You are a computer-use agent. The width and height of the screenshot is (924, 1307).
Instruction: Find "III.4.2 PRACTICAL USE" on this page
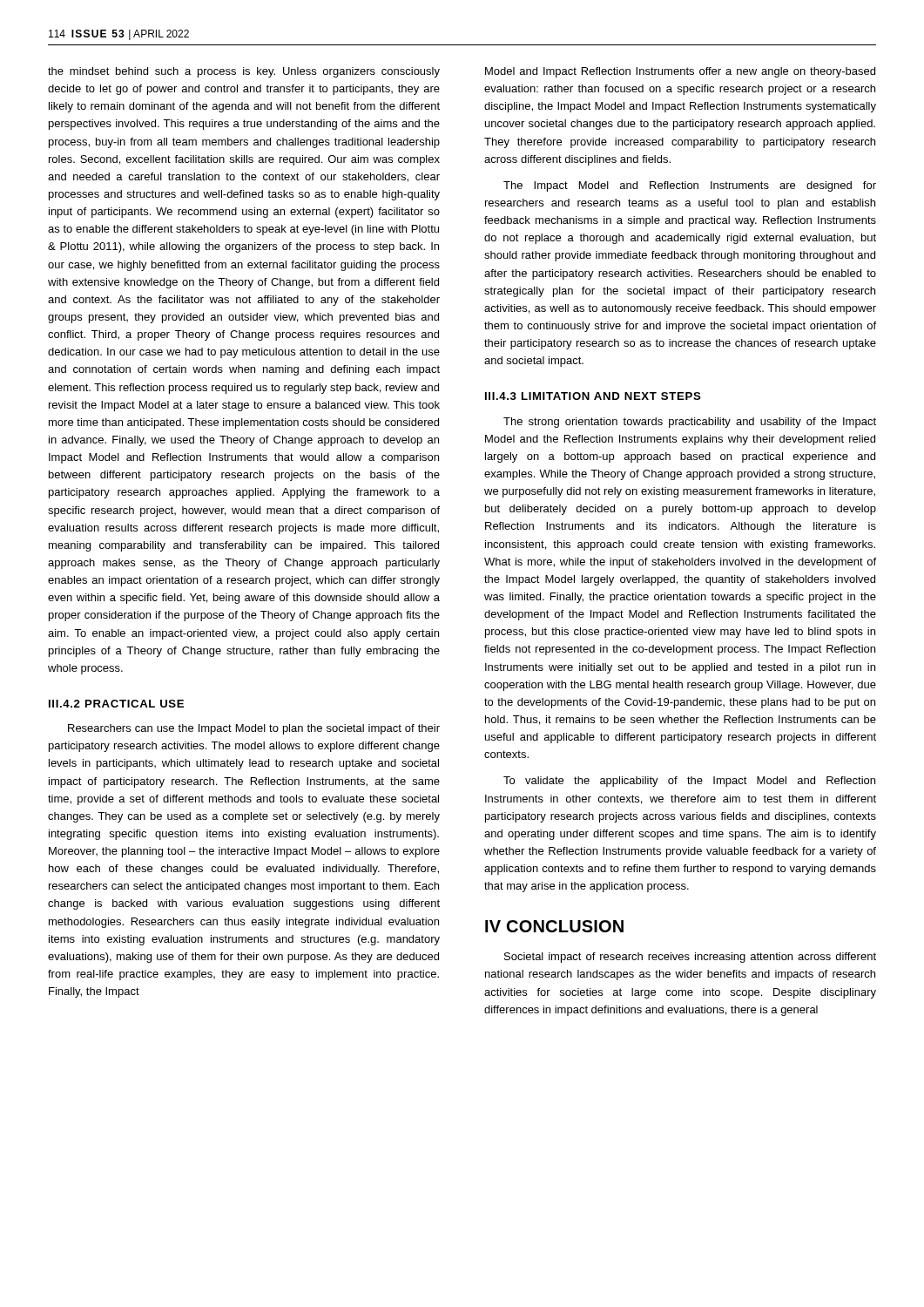click(116, 704)
